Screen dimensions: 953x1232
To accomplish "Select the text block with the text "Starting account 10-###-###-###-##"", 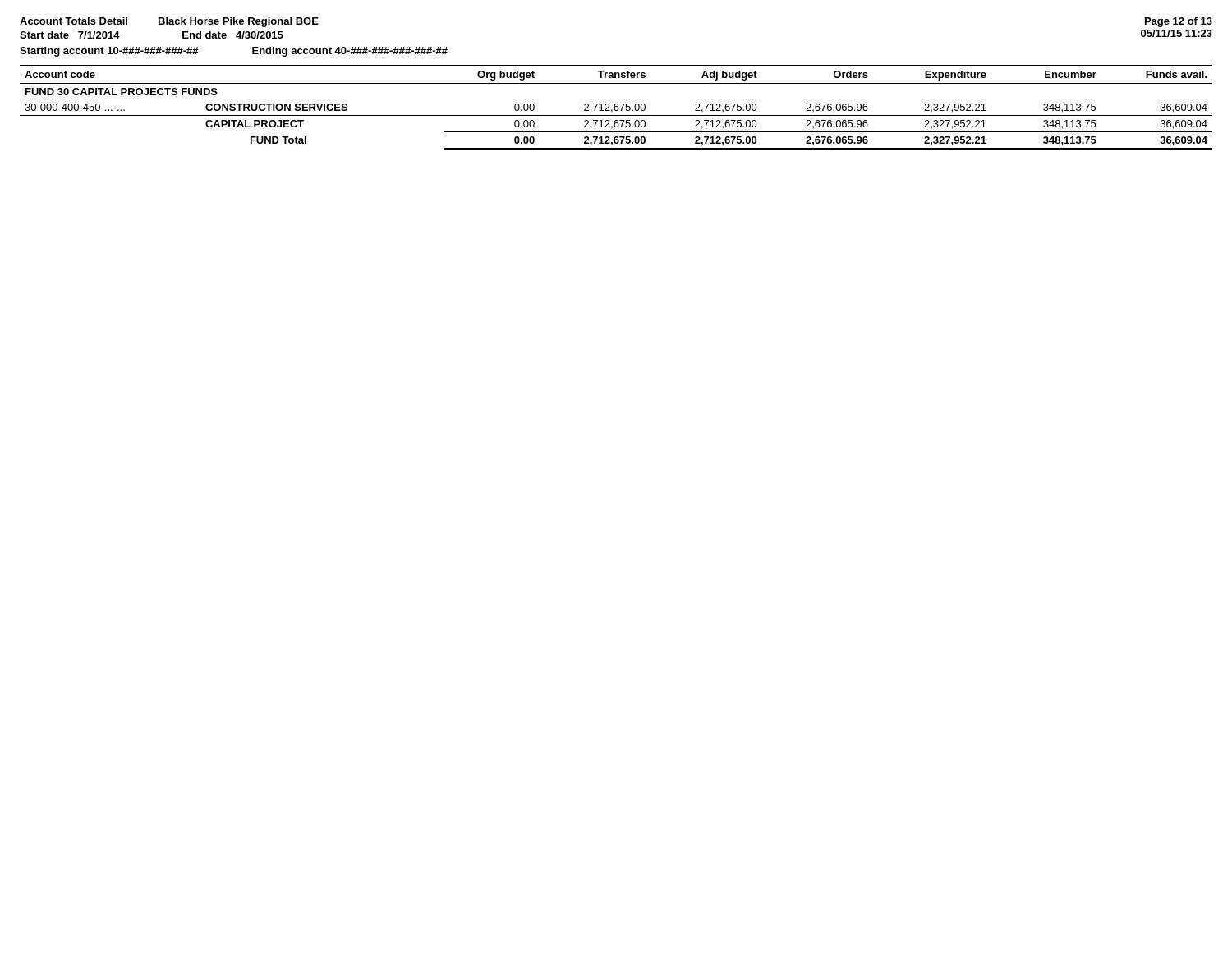I will (110, 51).
